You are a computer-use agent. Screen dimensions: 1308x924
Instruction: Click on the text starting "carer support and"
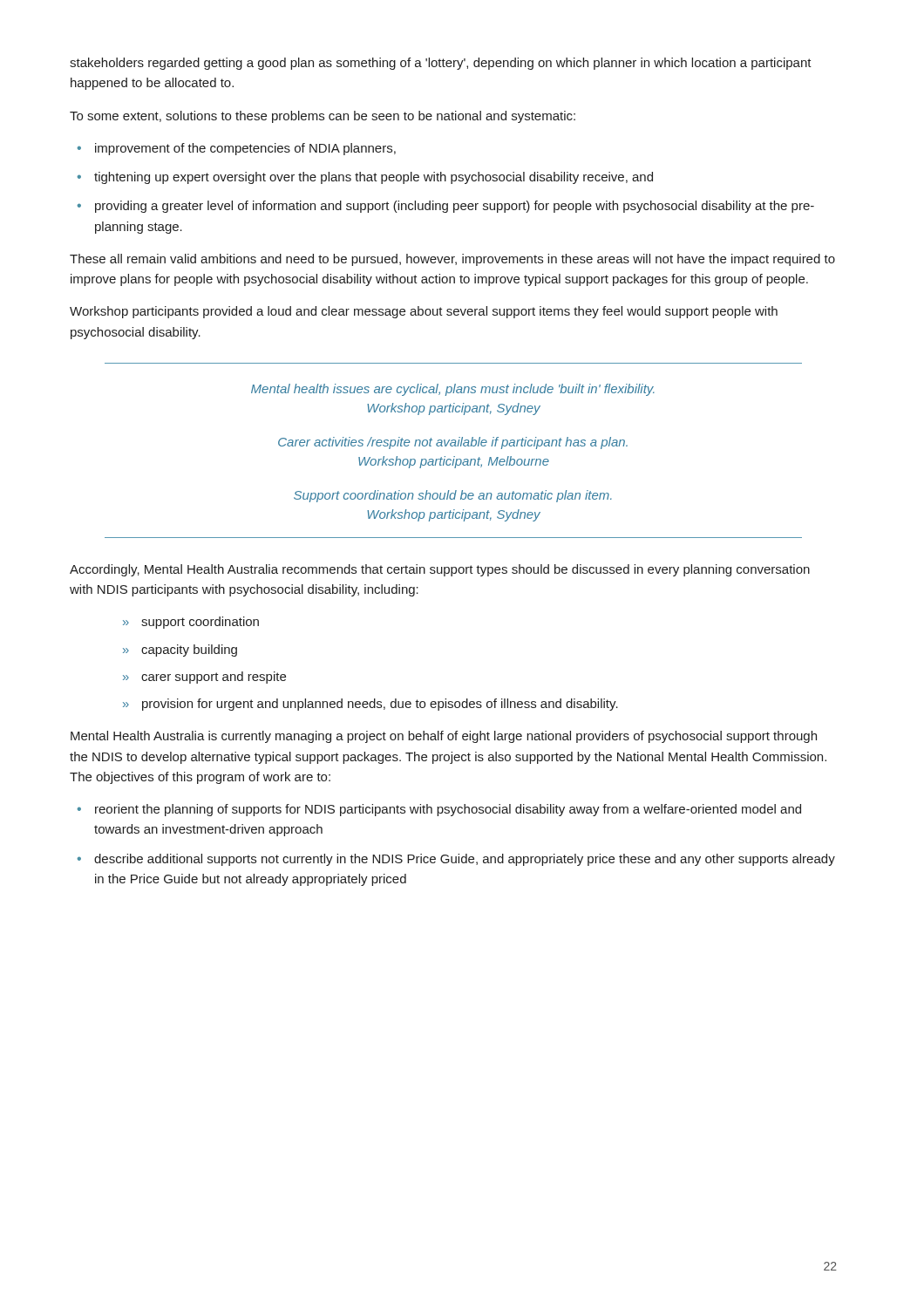tap(214, 676)
